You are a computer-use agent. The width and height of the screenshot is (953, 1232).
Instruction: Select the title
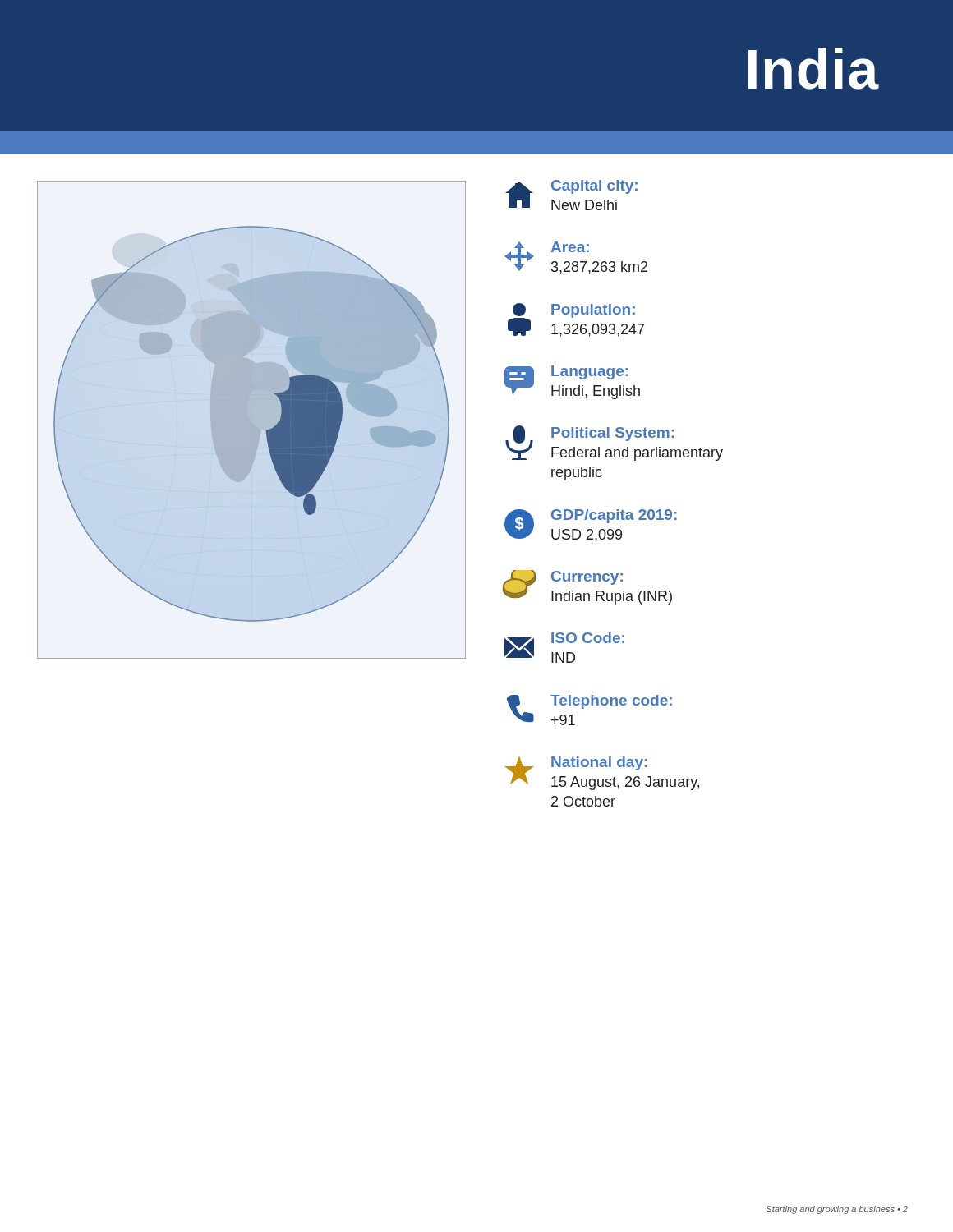(x=812, y=69)
